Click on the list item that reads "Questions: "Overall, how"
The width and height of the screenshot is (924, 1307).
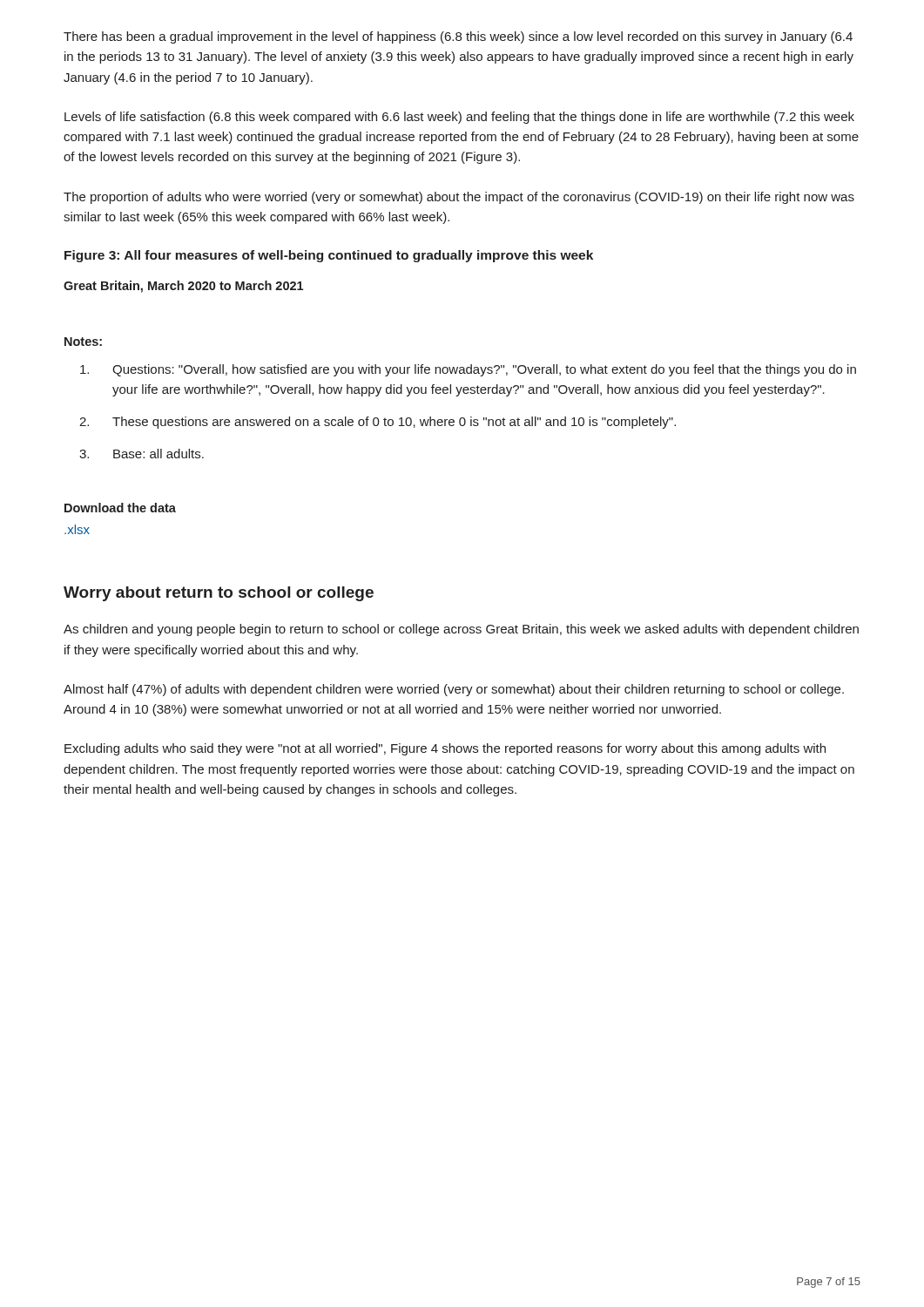coord(470,379)
